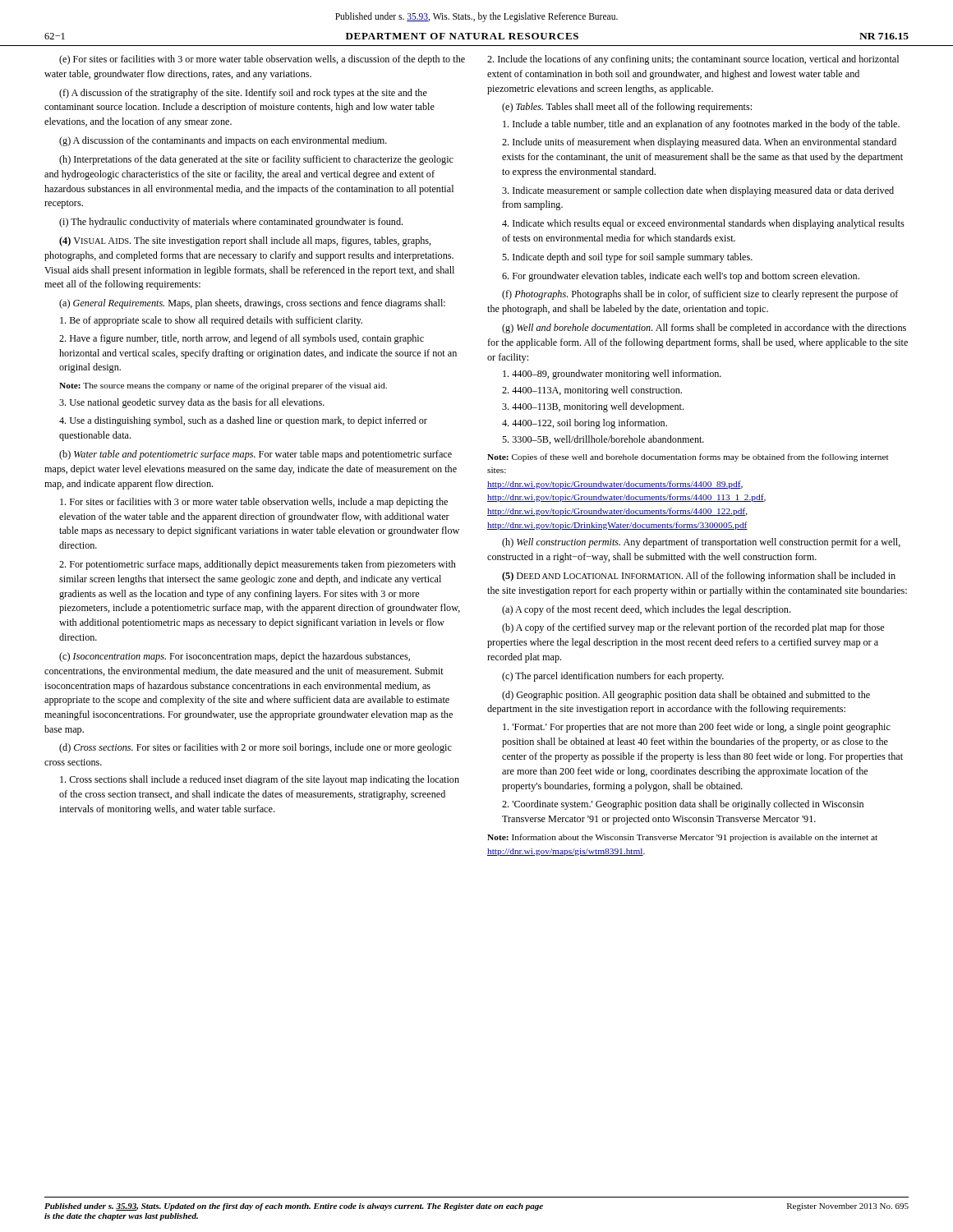The width and height of the screenshot is (953, 1232).
Task: Select the list item with the text "For sites or facilities with 3 or"
Action: click(x=259, y=524)
